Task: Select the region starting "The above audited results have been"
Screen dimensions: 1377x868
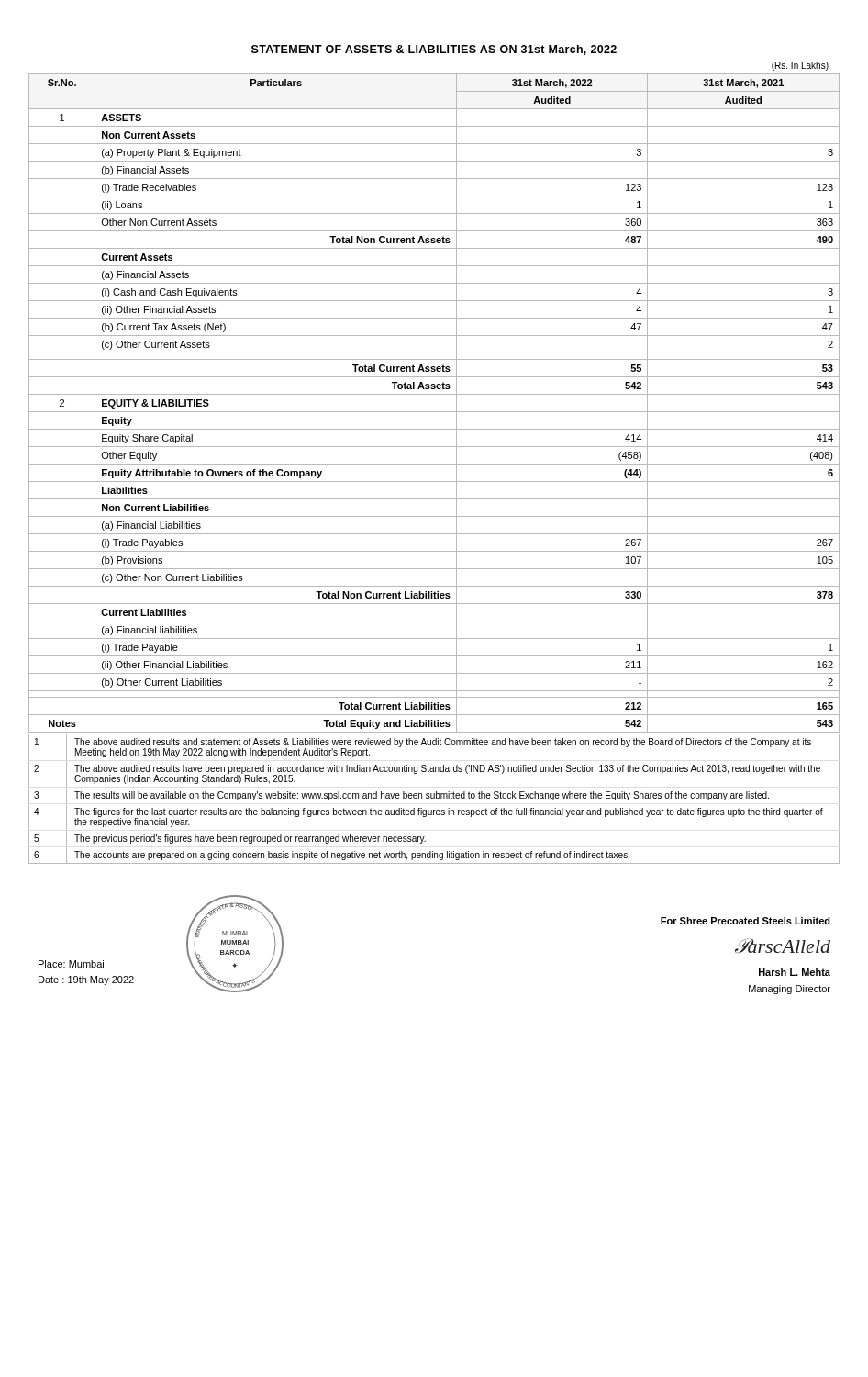Action: pyautogui.click(x=447, y=774)
